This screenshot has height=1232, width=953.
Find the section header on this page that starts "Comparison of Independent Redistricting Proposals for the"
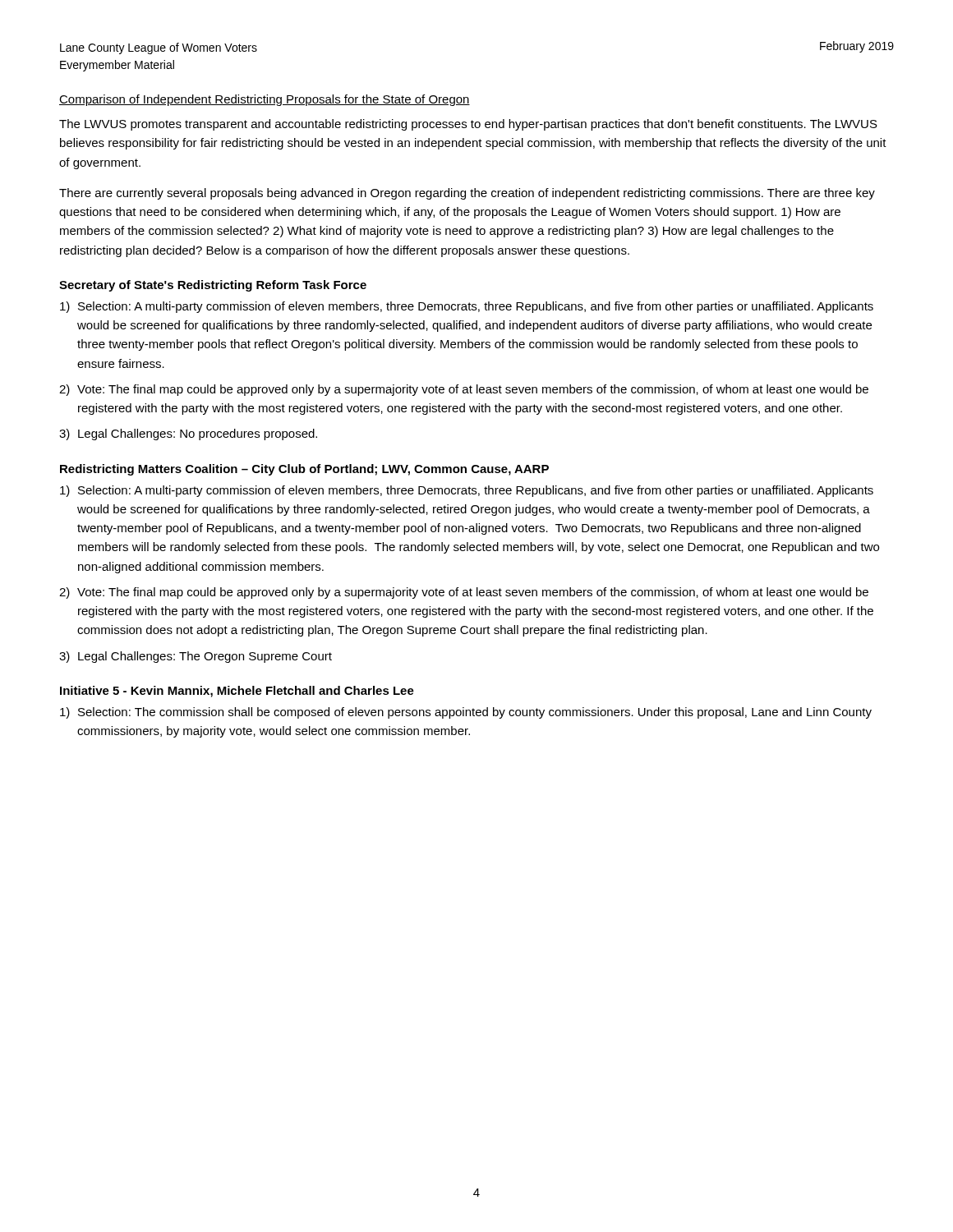(x=264, y=99)
